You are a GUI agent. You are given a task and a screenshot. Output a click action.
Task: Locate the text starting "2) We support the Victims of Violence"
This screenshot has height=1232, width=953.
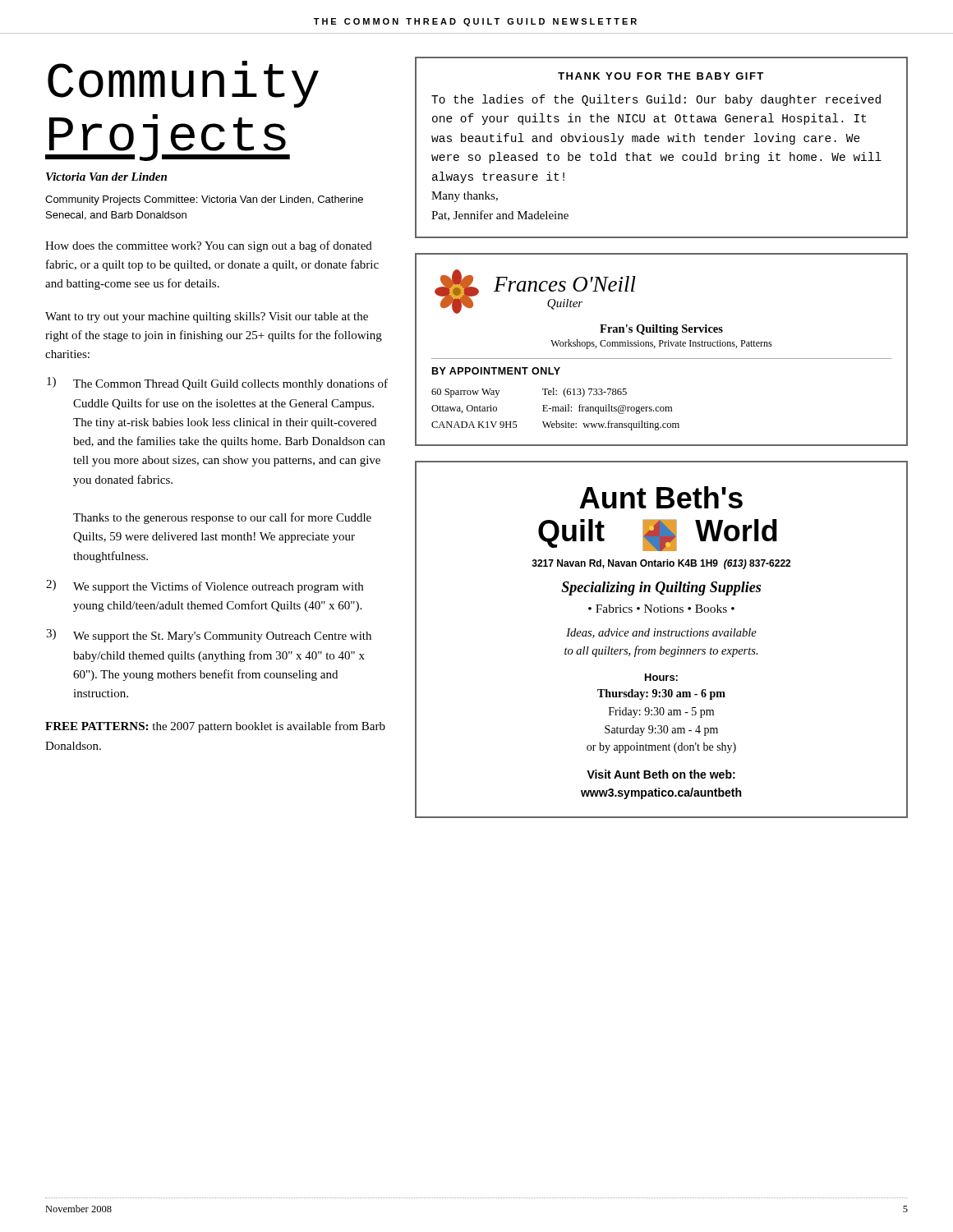(x=218, y=596)
